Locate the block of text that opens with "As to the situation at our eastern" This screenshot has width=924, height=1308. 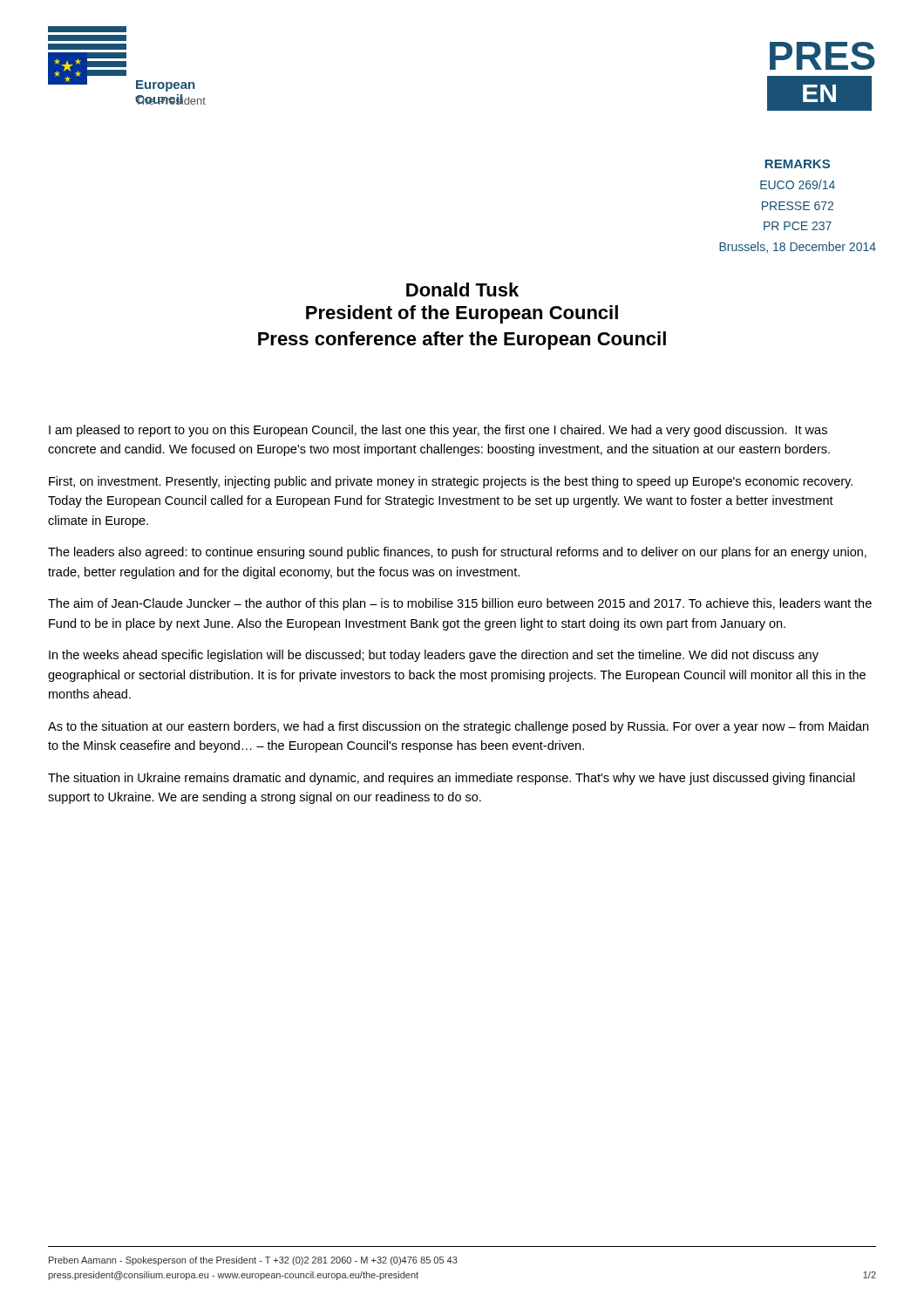pyautogui.click(x=459, y=736)
